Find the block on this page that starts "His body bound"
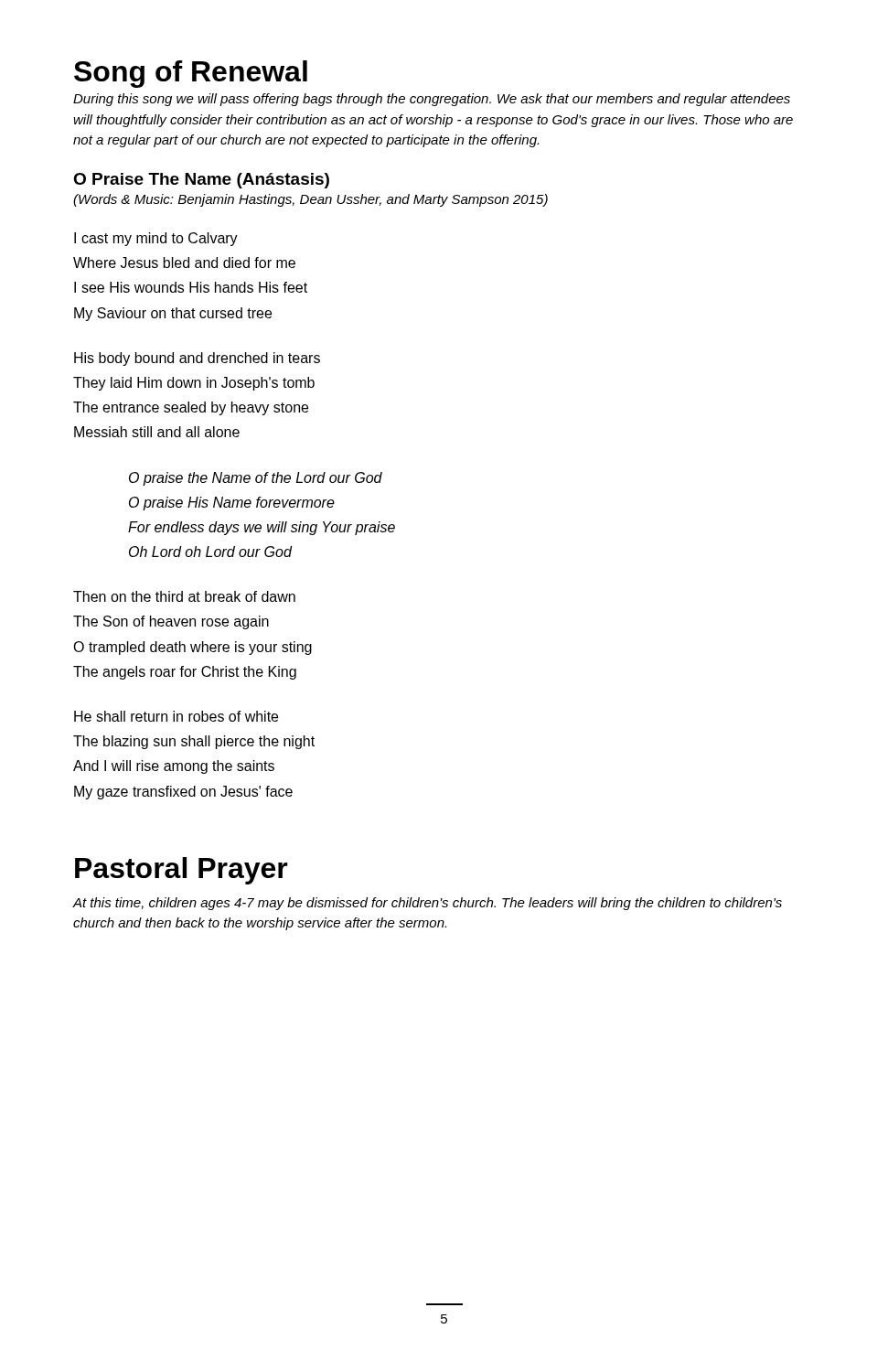This screenshot has width=888, height=1372. 197,395
